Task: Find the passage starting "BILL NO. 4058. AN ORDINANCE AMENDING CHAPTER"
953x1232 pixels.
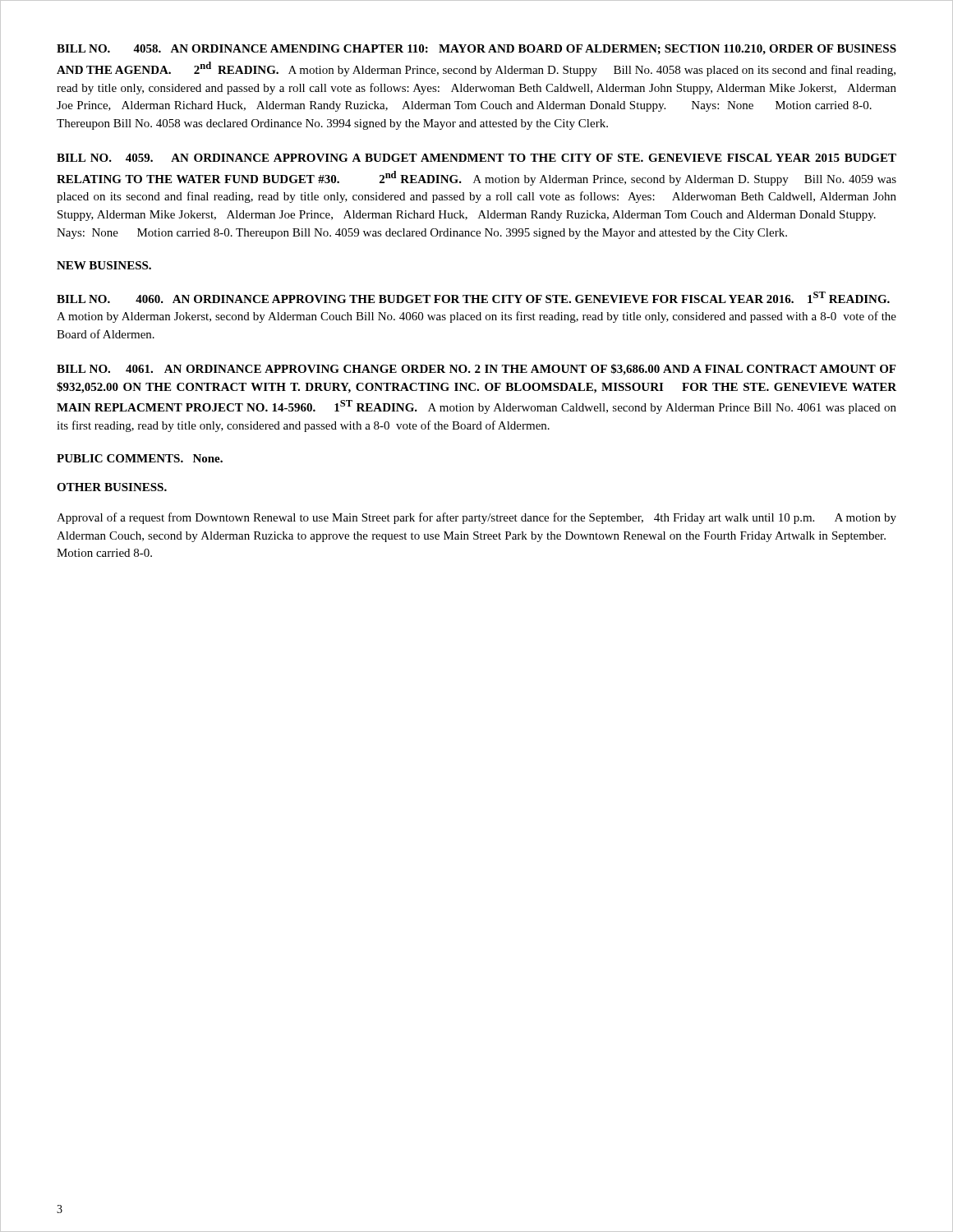Action: coord(476,86)
